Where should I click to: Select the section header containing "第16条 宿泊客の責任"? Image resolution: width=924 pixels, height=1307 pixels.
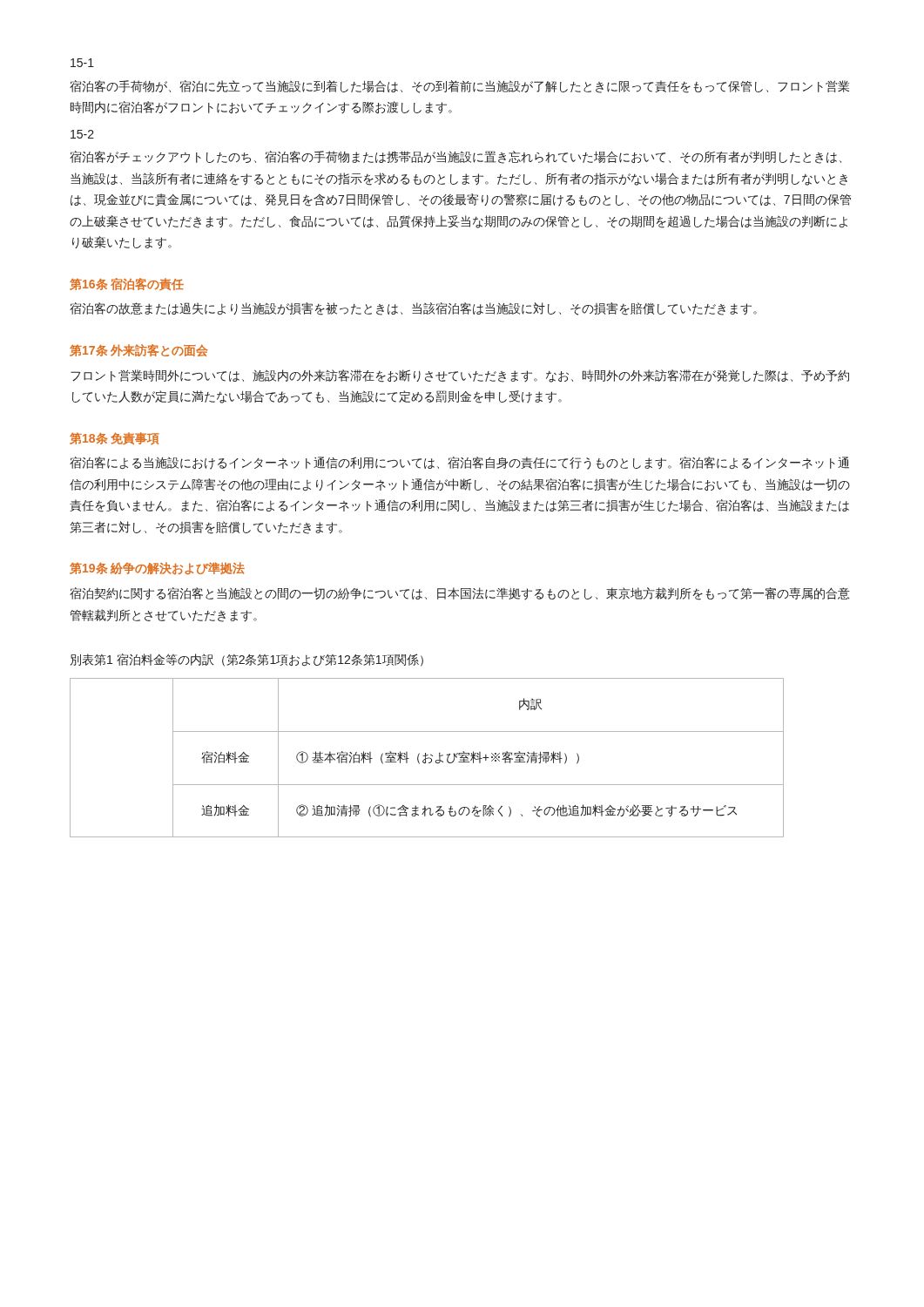point(127,284)
